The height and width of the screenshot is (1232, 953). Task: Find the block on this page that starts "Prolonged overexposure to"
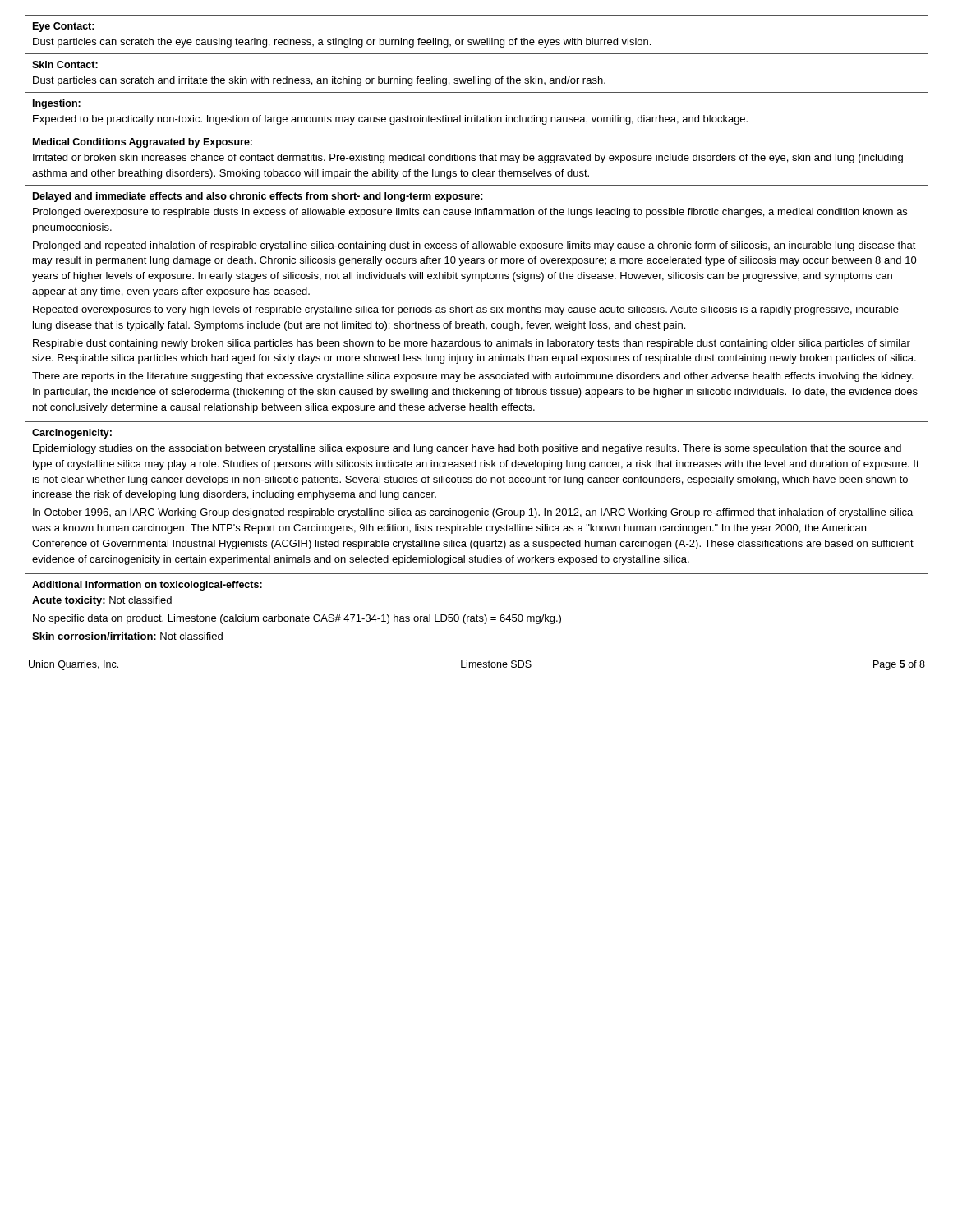click(x=476, y=310)
